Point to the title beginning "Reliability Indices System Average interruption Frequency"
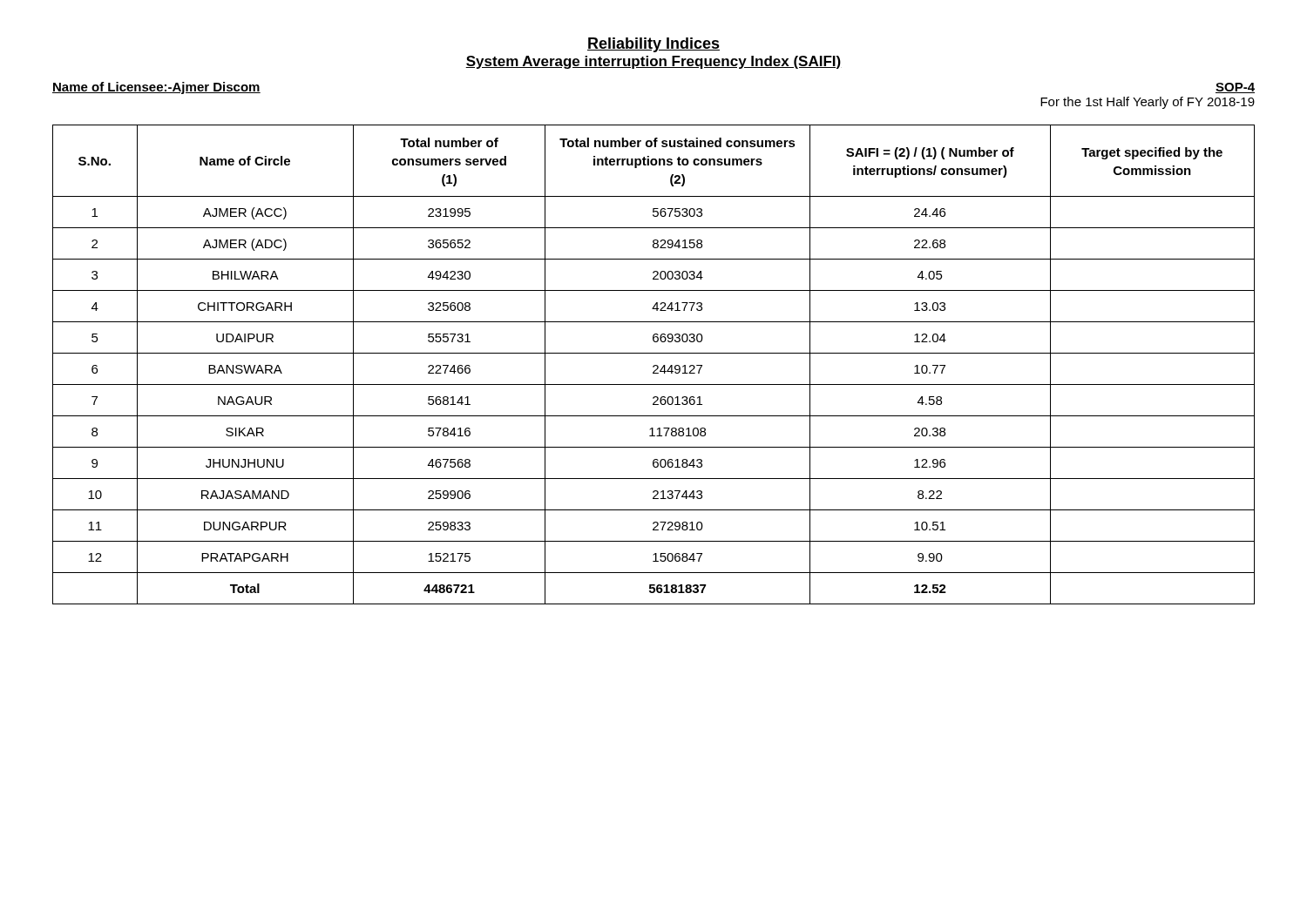 (654, 53)
